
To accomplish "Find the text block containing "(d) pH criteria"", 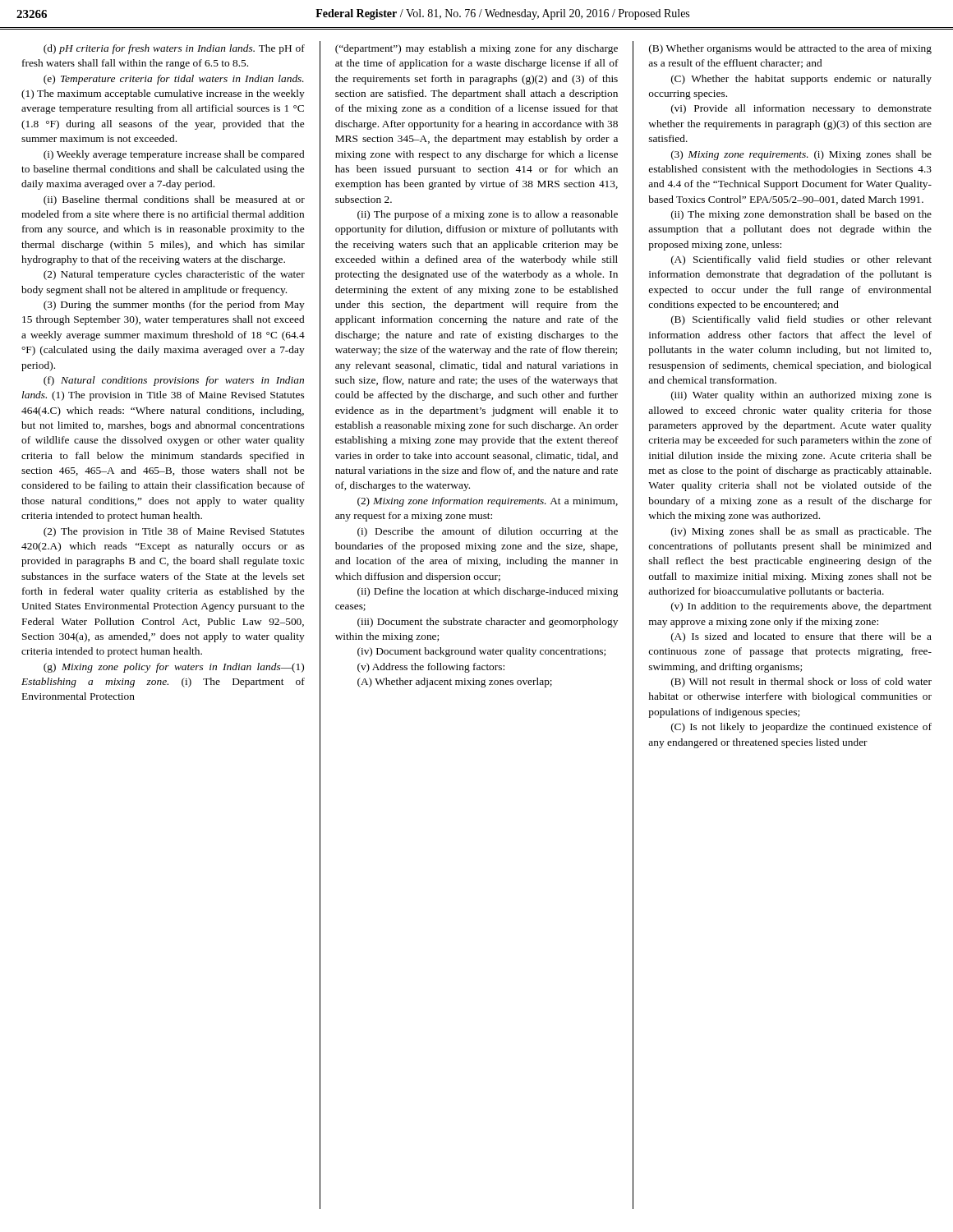I will 163,373.
